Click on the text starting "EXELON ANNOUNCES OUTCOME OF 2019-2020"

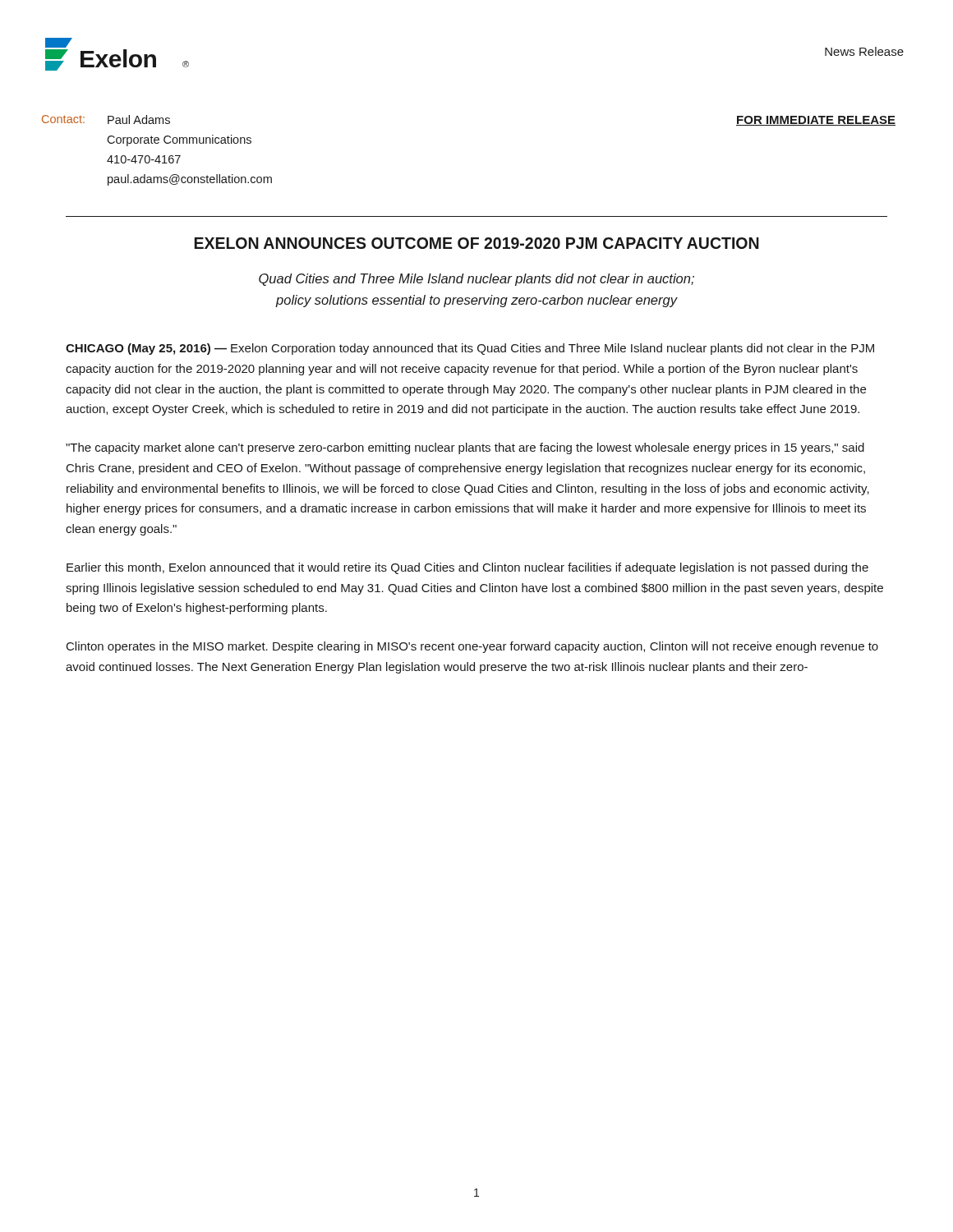(476, 243)
